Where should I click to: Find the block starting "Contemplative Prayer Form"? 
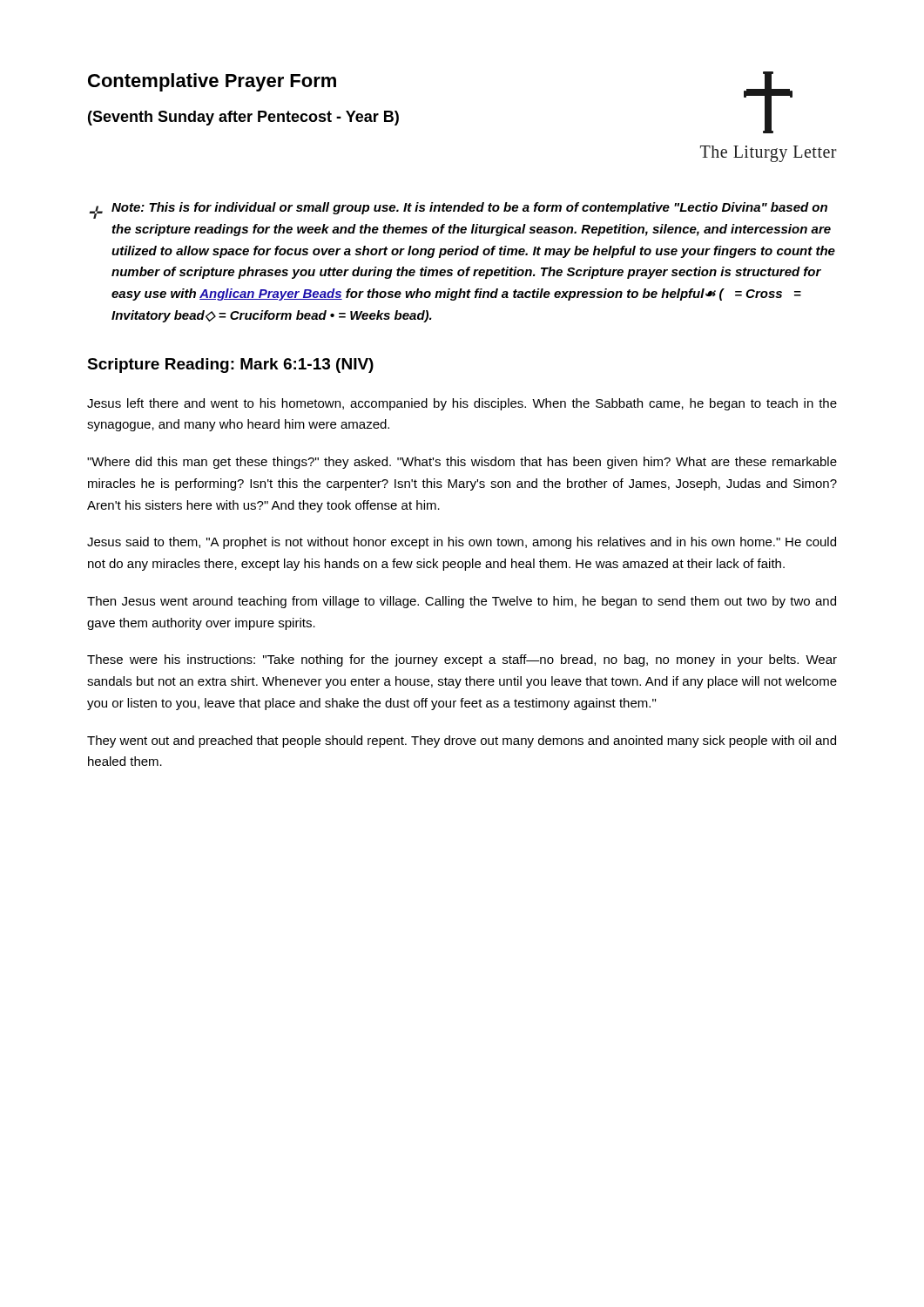[x=212, y=81]
